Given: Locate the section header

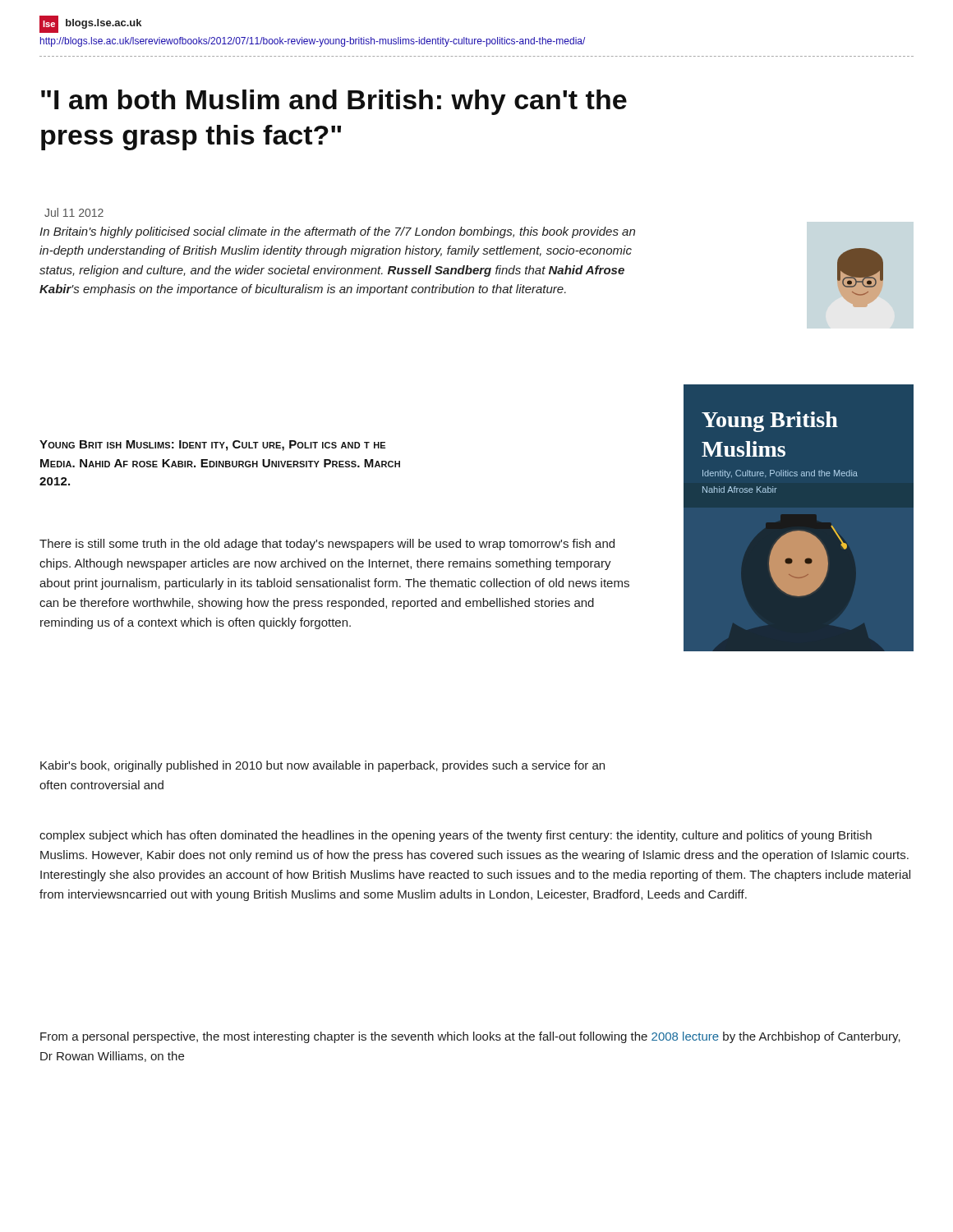Looking at the screenshot, I should pos(324,463).
